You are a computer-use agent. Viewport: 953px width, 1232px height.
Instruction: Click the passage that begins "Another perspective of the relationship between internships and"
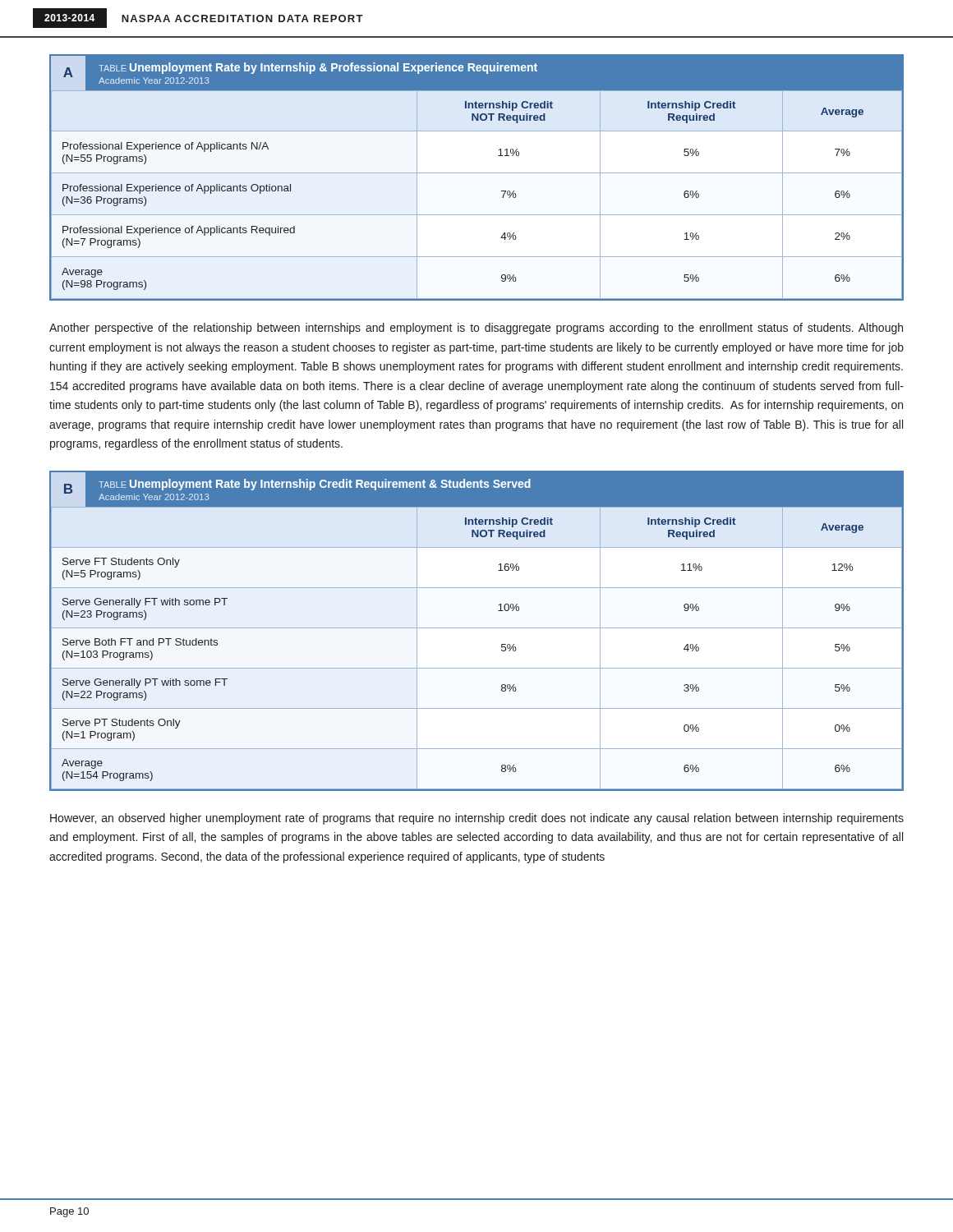476,386
